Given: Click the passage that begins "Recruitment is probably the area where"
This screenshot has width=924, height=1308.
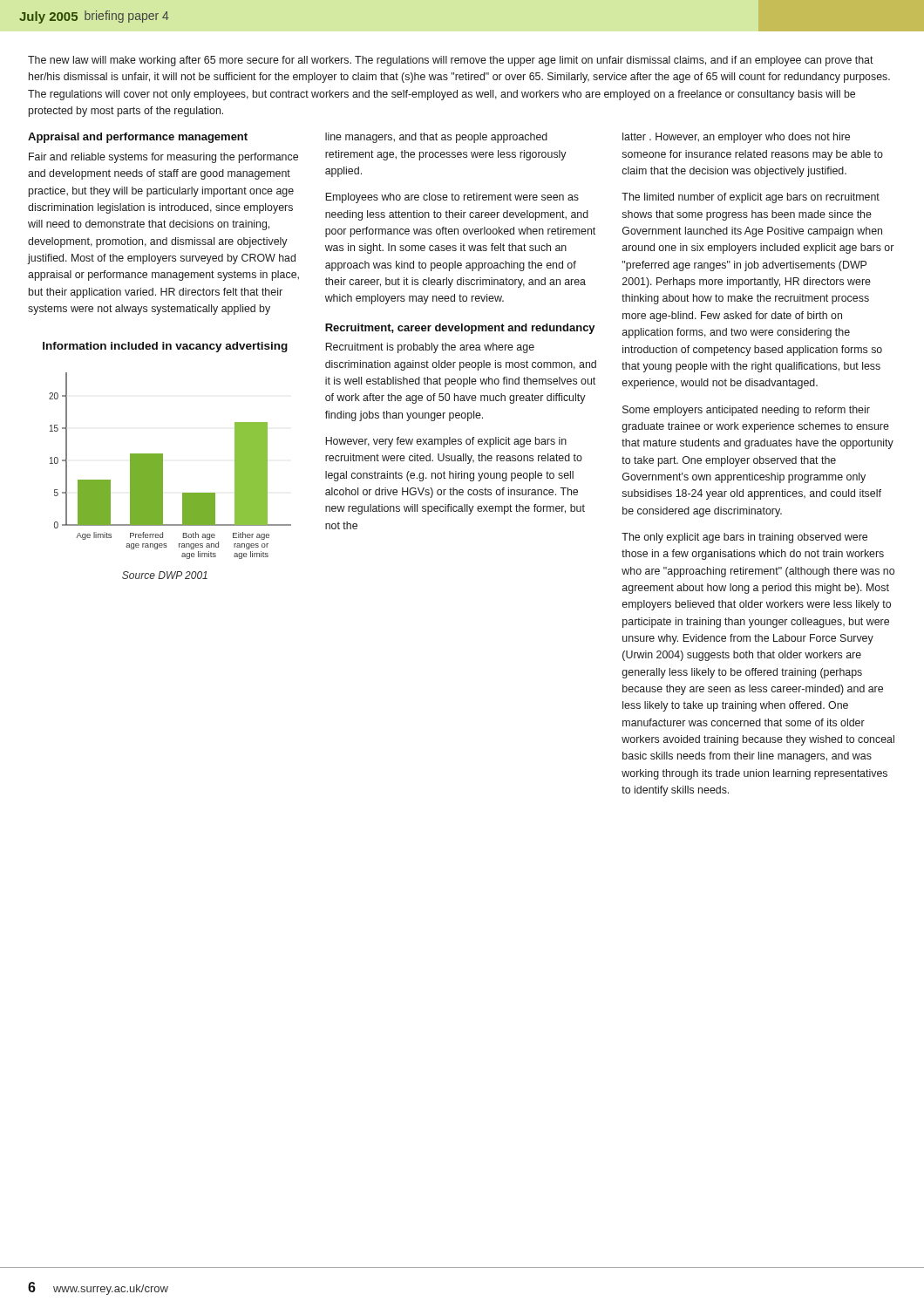Looking at the screenshot, I should (x=462, y=437).
